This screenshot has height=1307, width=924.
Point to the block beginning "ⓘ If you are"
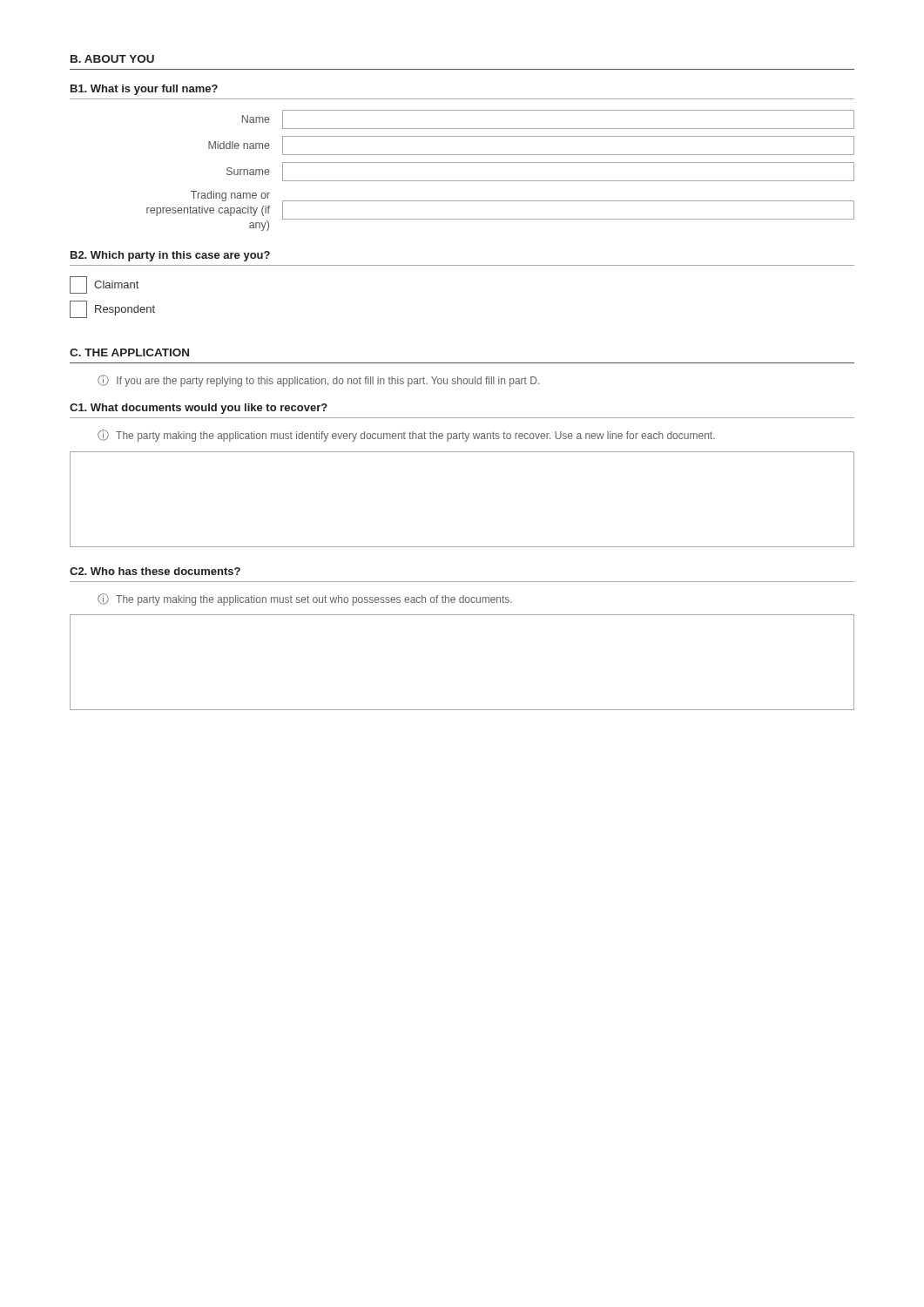(x=319, y=380)
